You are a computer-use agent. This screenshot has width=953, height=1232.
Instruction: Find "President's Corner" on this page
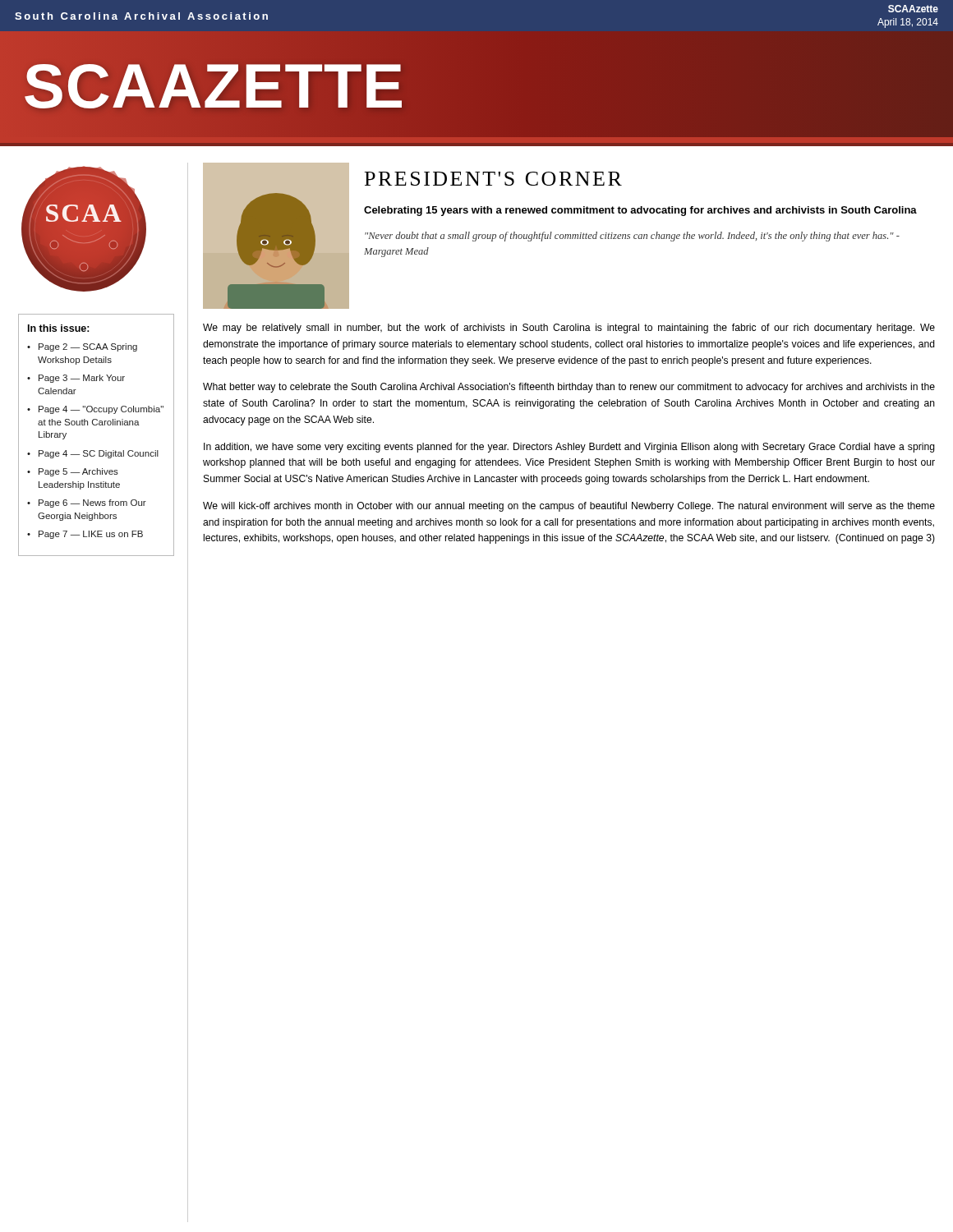[494, 179]
